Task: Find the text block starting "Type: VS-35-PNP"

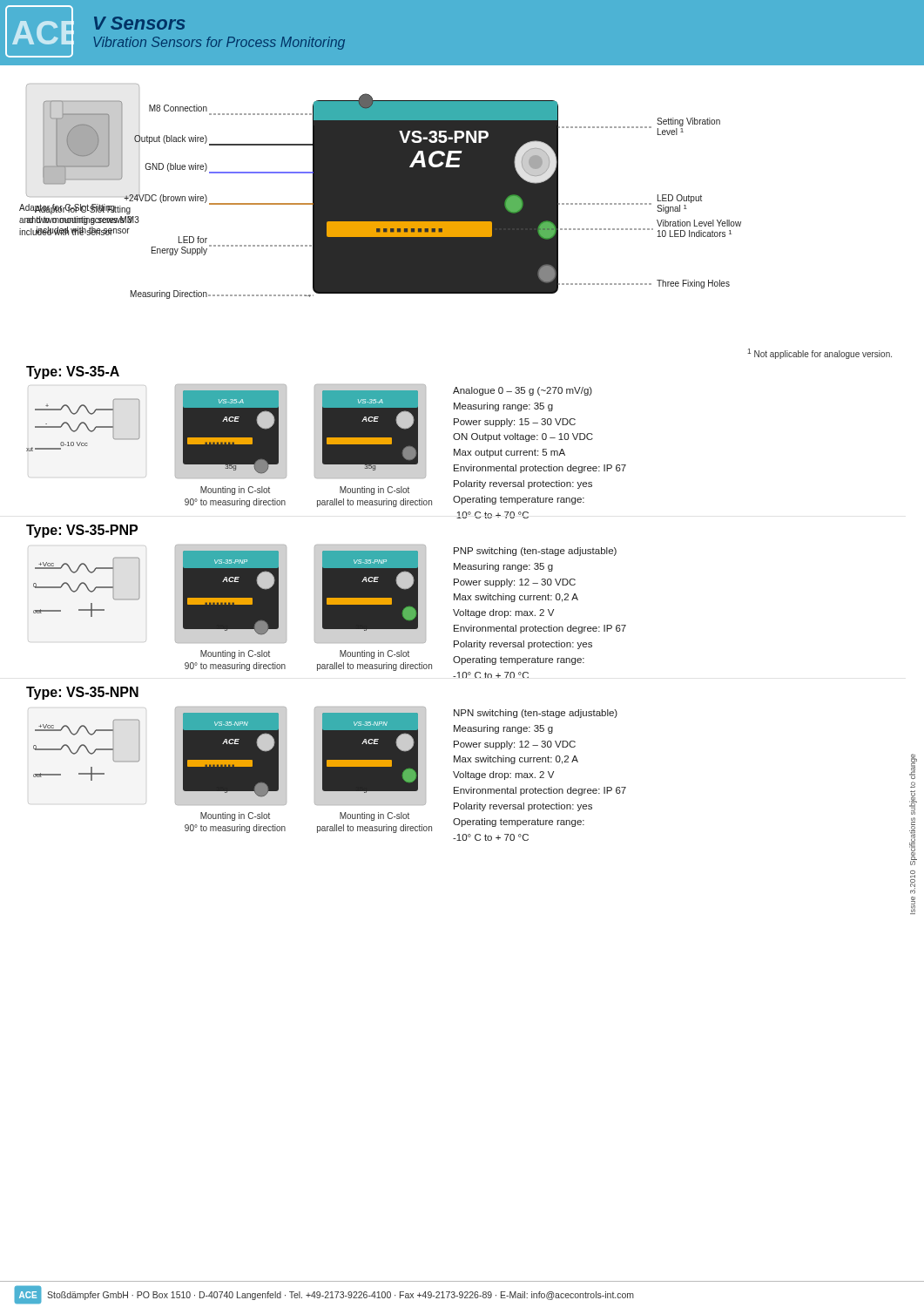Action: [82, 530]
